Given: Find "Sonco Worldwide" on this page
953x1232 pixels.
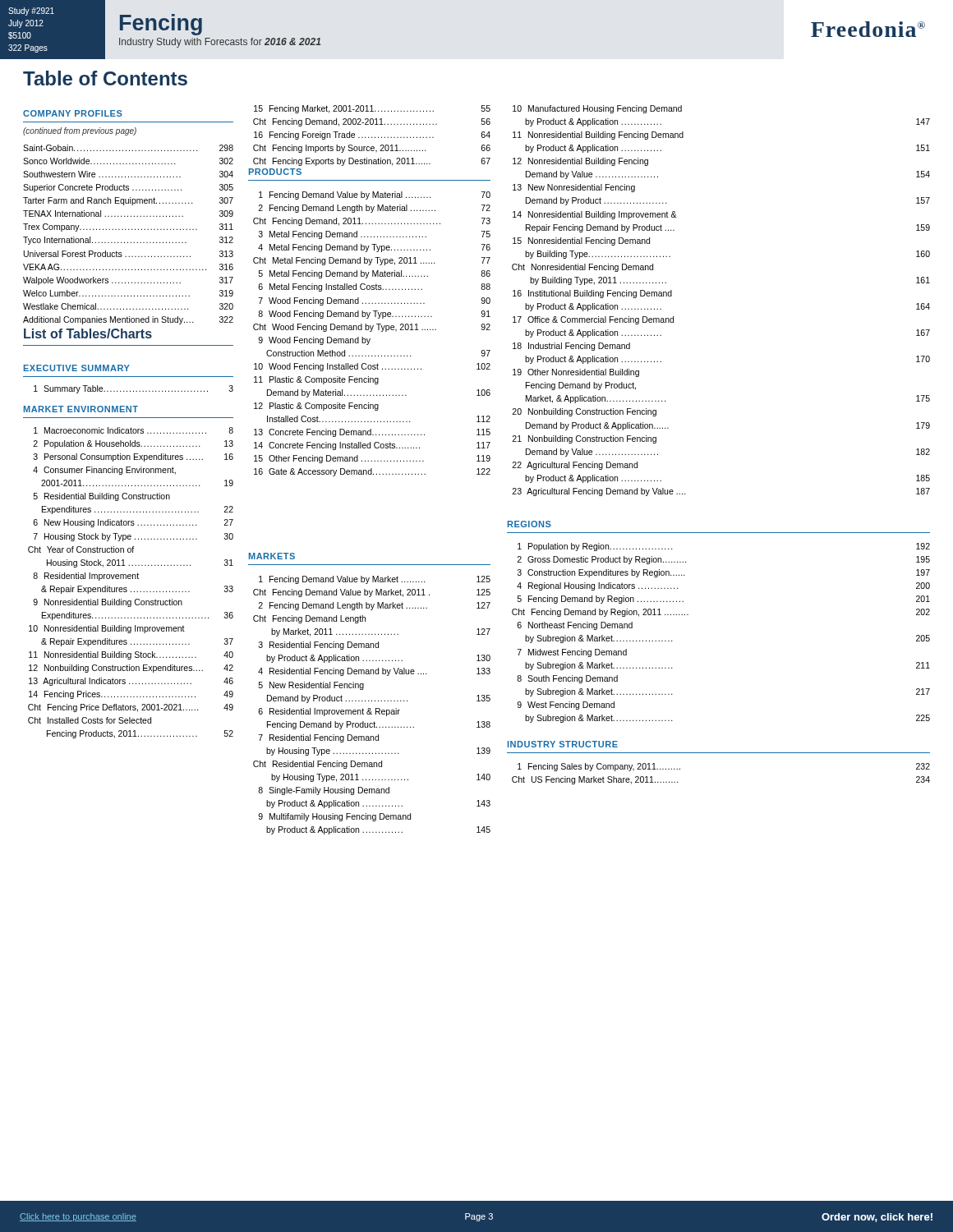Looking at the screenshot, I should pos(128,161).
